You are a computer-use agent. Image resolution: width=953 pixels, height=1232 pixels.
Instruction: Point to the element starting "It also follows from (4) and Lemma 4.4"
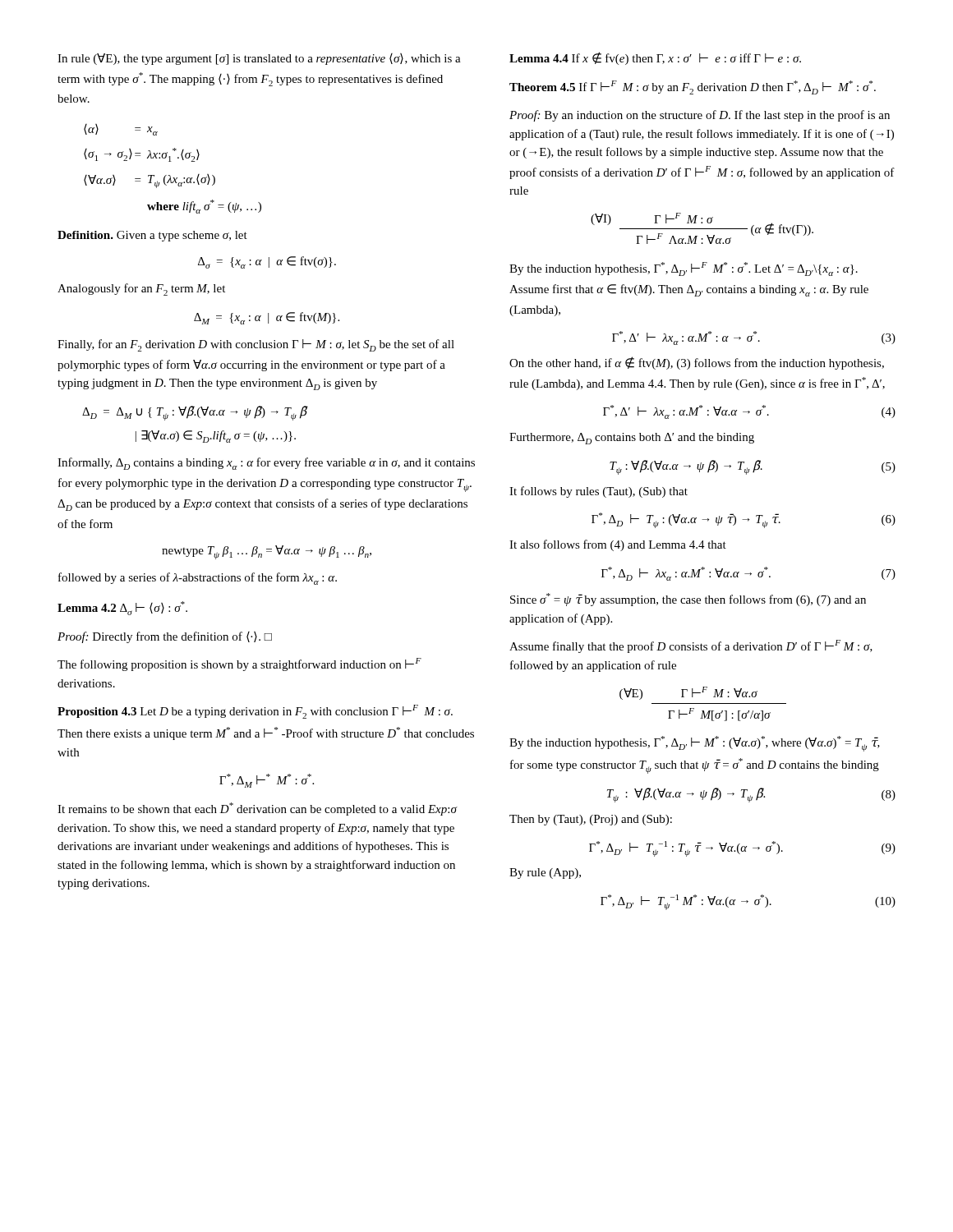618,545
